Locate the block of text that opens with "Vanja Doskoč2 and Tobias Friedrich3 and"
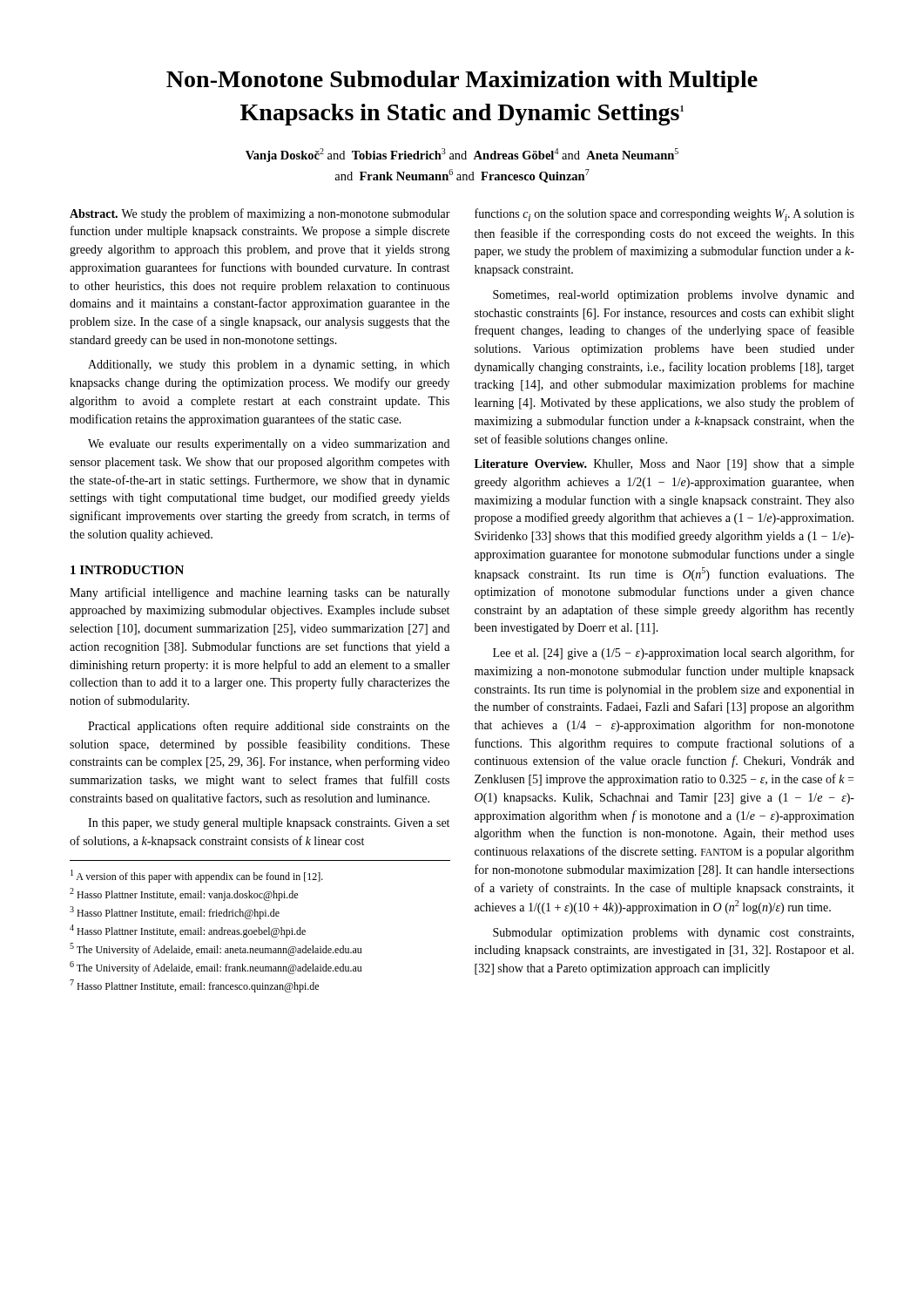This screenshot has width=924, height=1307. point(462,164)
